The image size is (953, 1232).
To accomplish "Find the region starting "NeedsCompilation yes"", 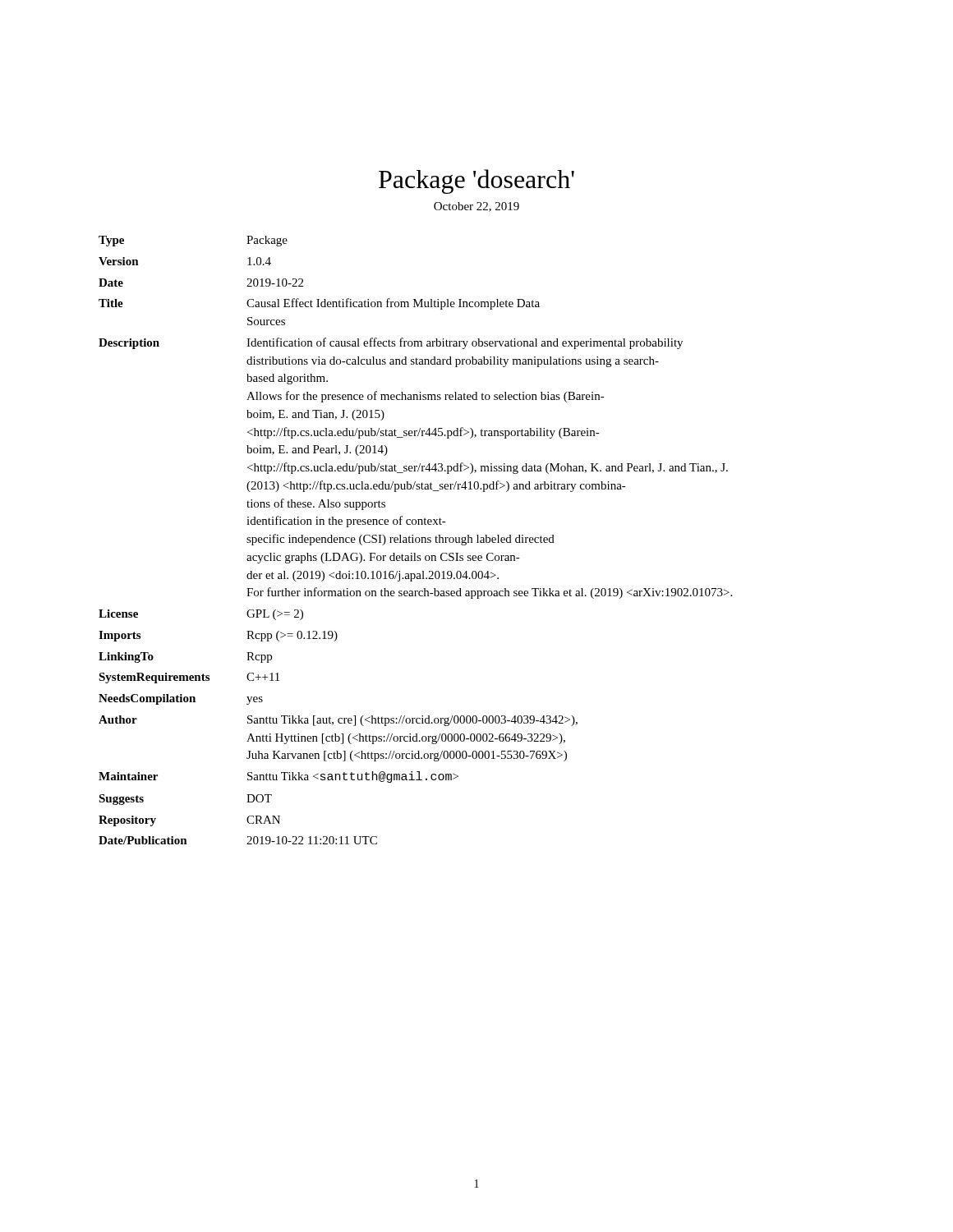I will tap(181, 699).
